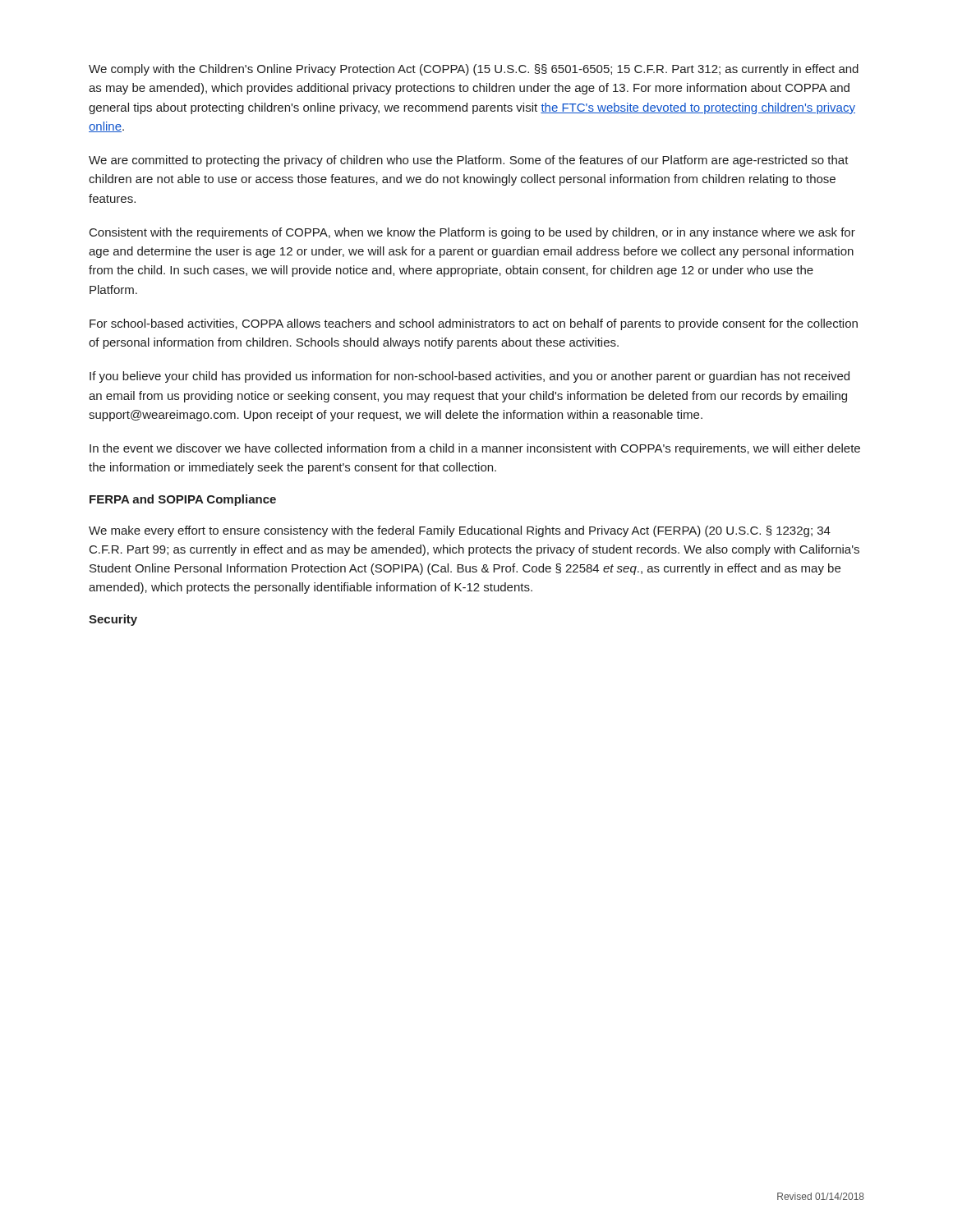
Task: Find the text block that says "In the event"
Action: (x=475, y=458)
